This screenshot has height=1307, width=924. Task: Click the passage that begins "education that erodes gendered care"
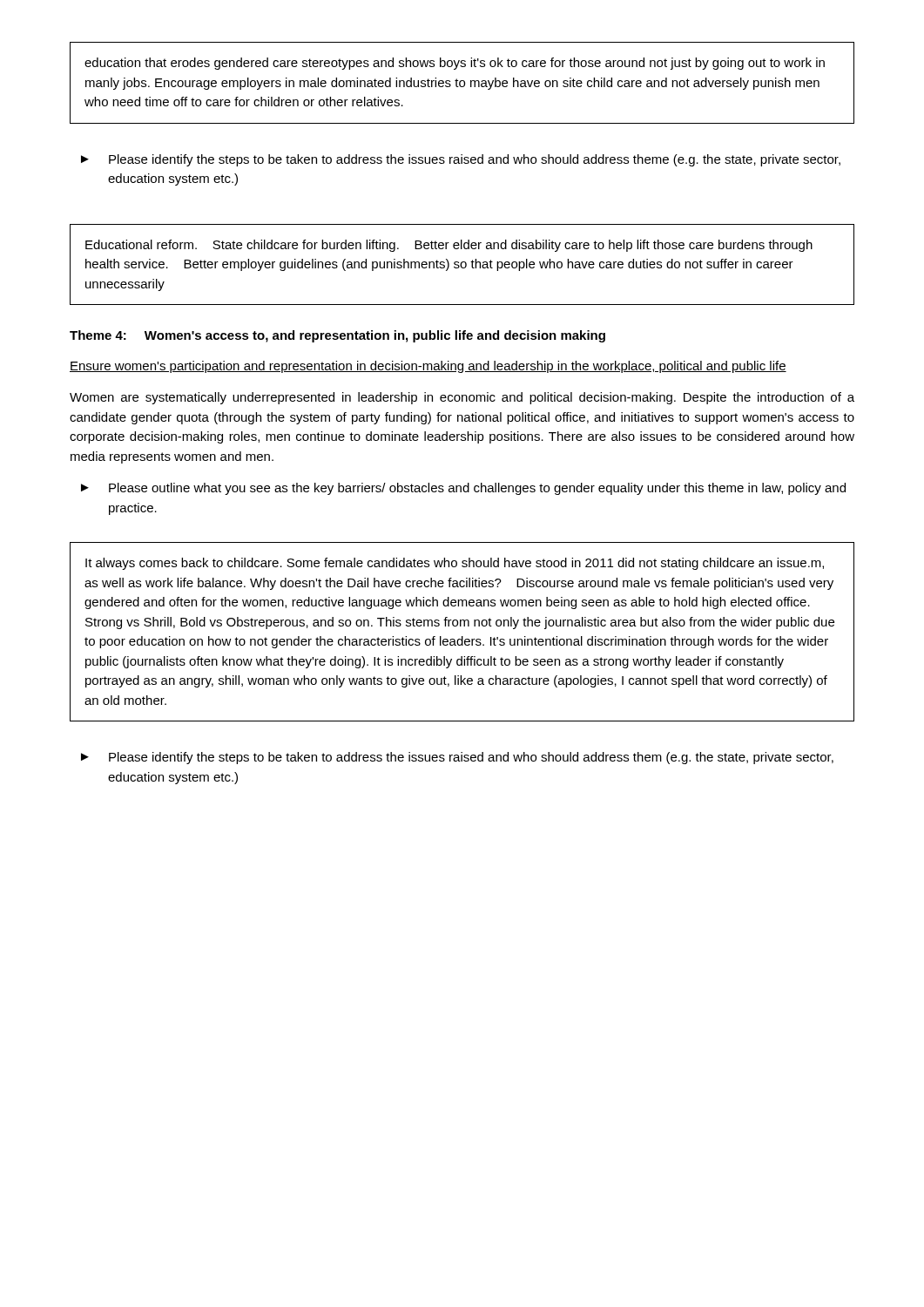455,82
